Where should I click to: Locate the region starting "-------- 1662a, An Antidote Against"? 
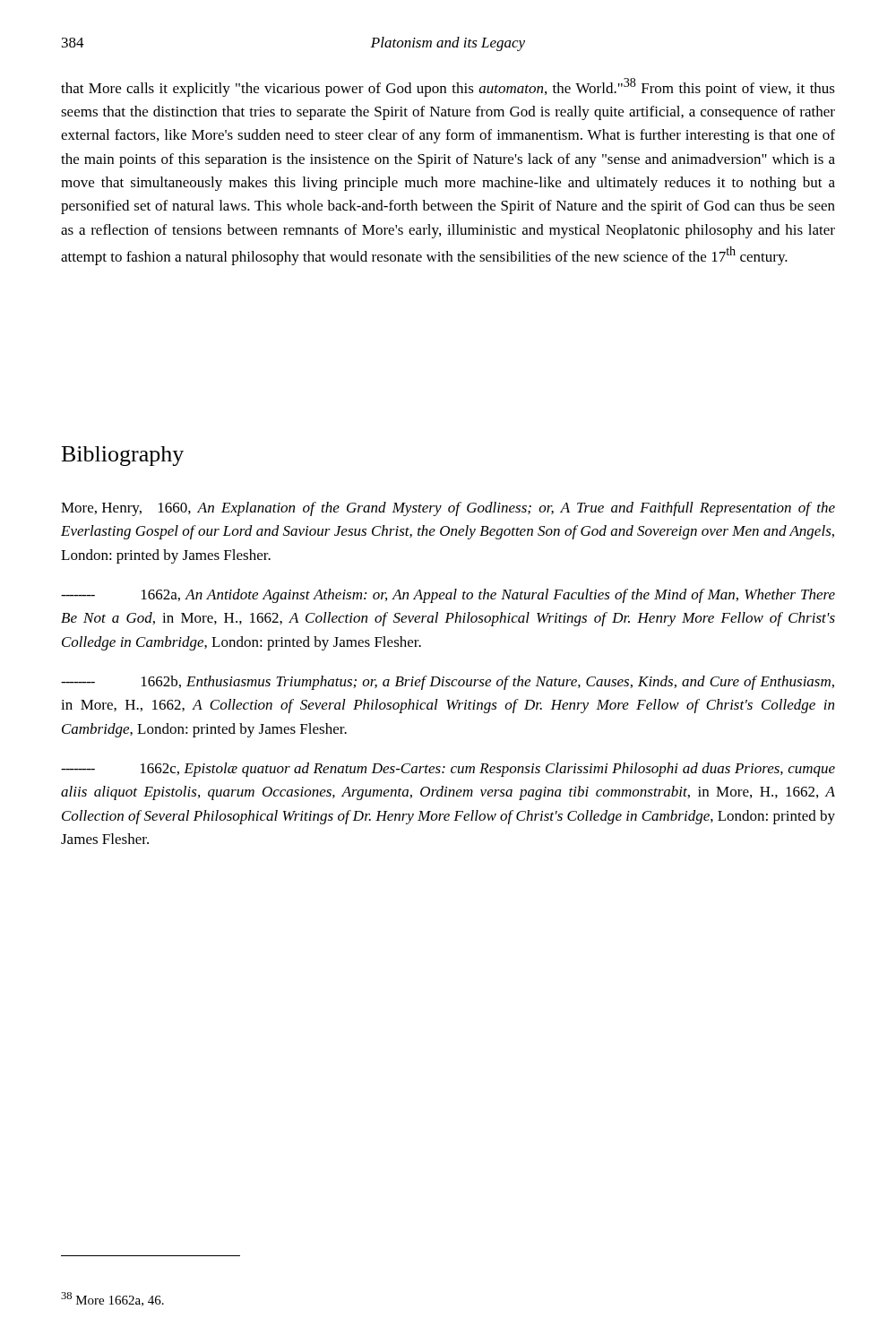(x=448, y=617)
